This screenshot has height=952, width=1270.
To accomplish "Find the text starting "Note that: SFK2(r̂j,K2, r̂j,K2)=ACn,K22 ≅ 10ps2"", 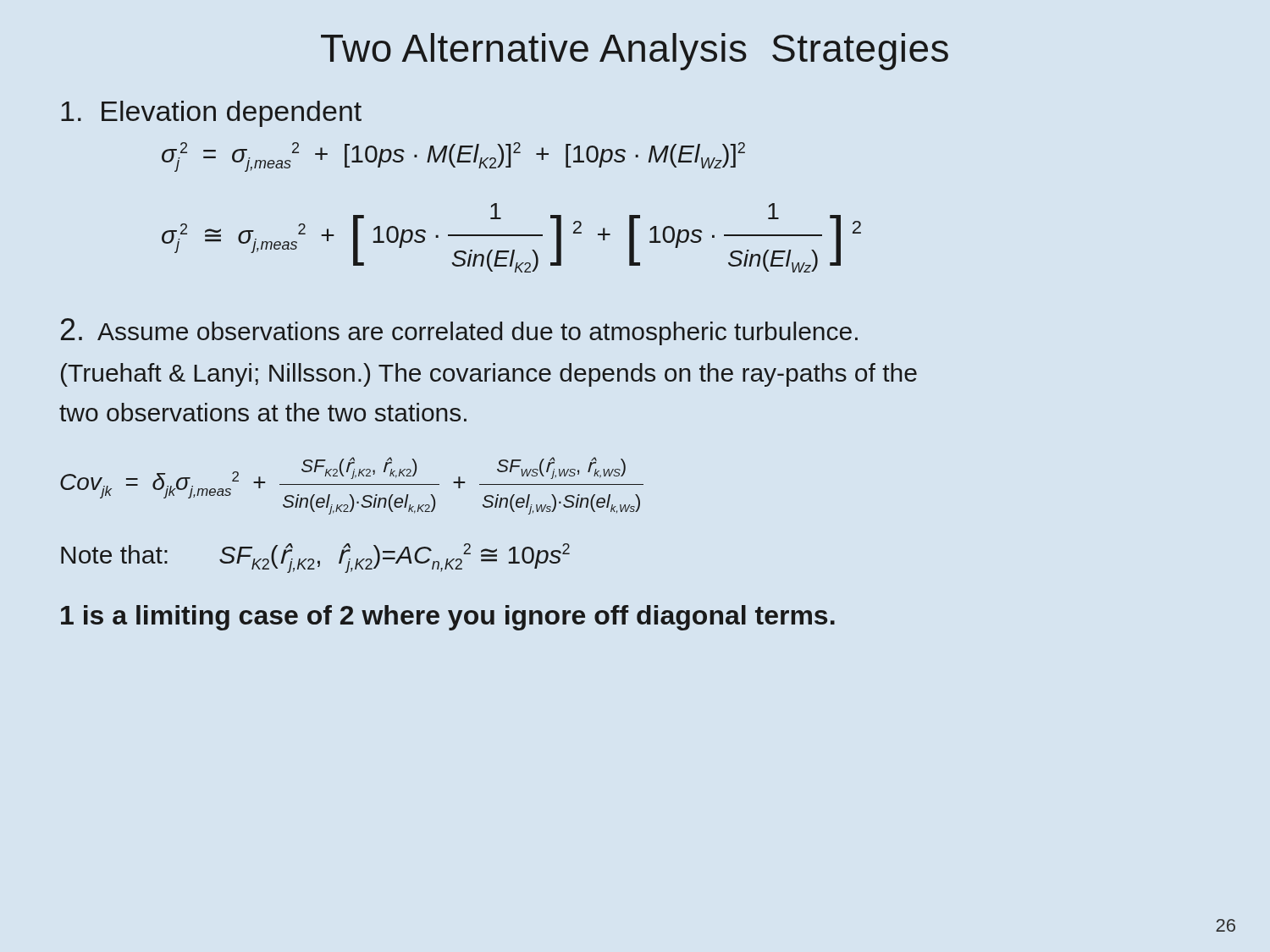I will point(315,557).
